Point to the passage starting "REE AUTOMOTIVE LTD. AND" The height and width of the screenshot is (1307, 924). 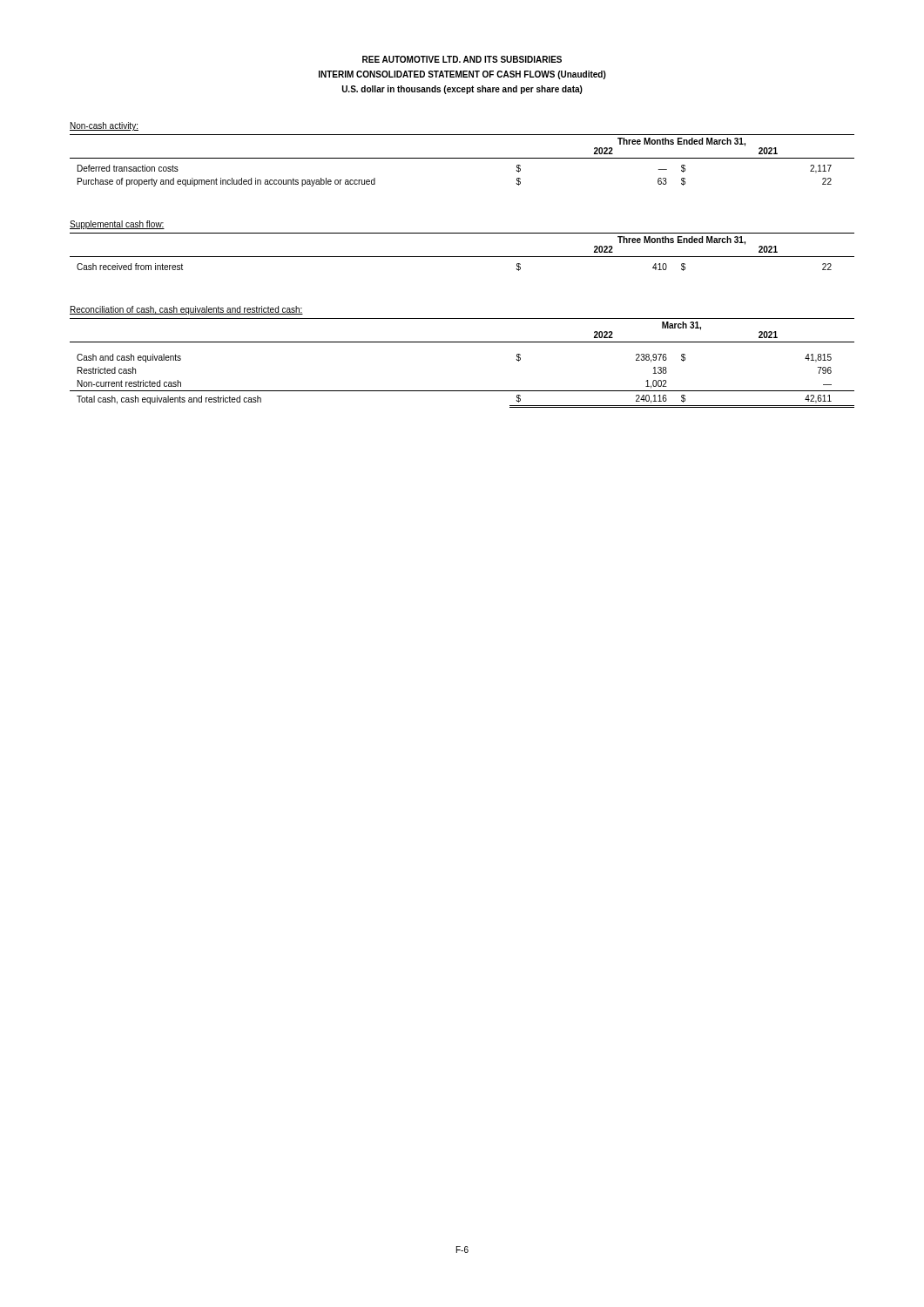point(462,74)
